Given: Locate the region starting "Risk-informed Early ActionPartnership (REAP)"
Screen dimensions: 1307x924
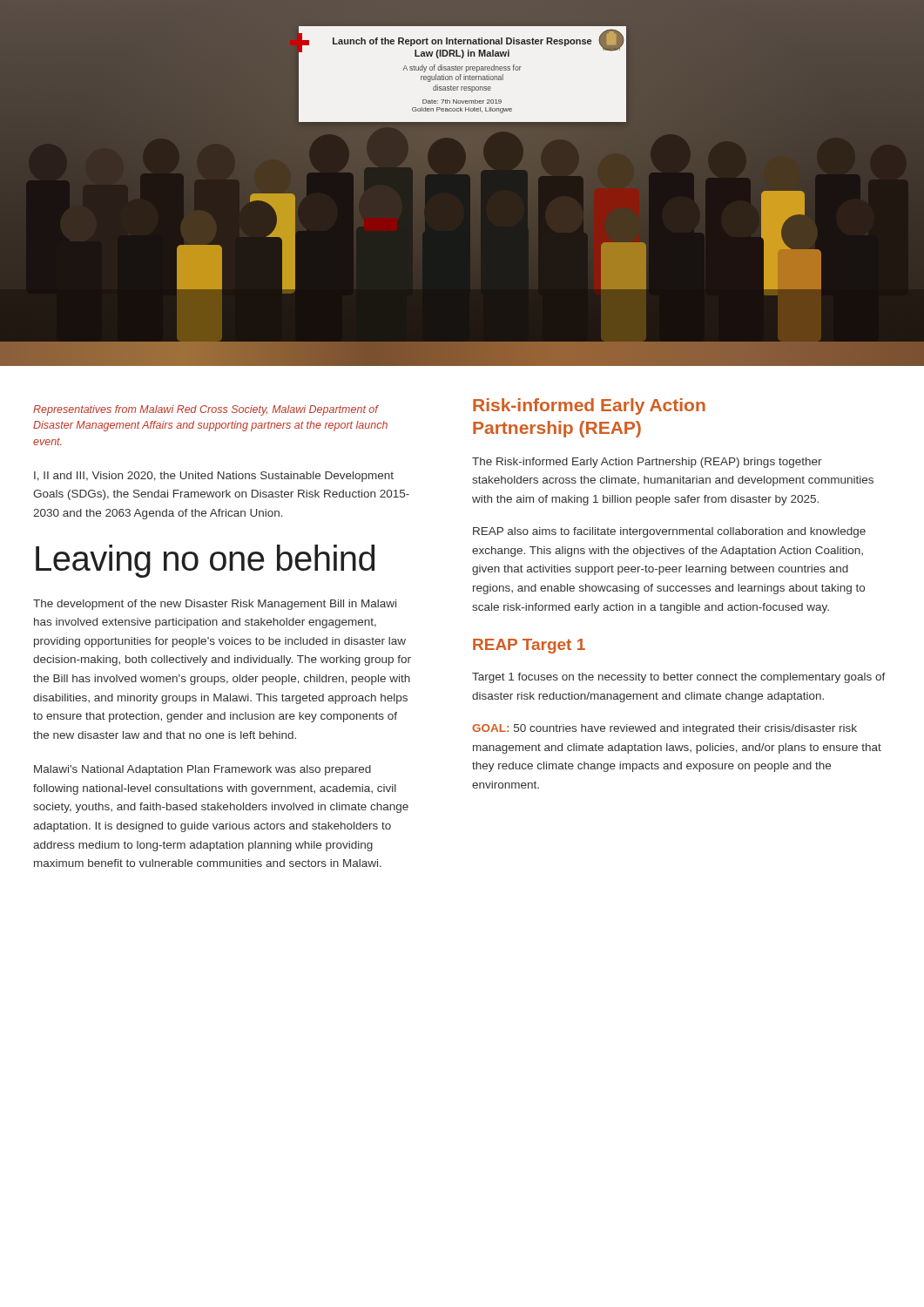Looking at the screenshot, I should (x=681, y=417).
